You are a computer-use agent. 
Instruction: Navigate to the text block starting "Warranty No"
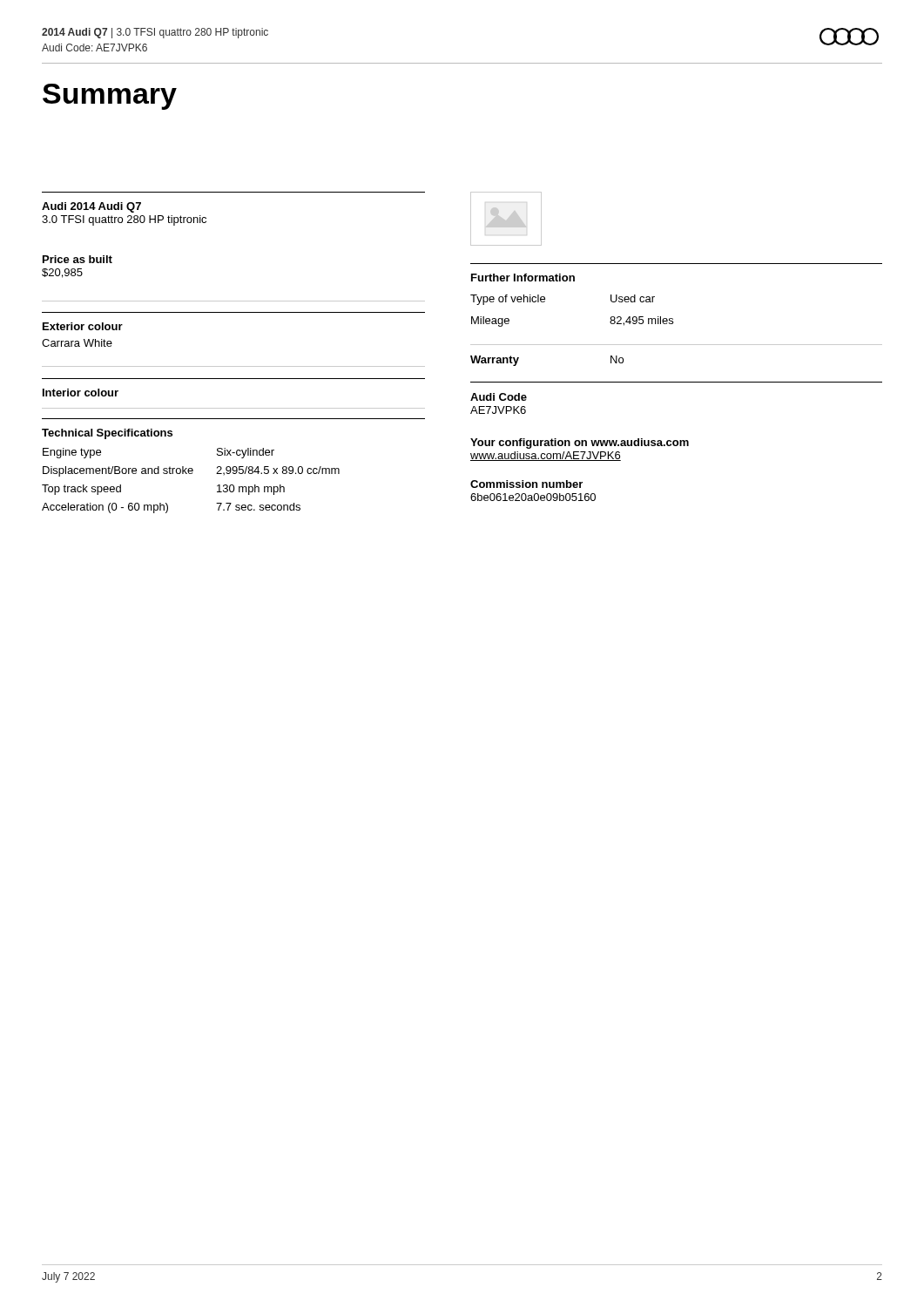489,360
